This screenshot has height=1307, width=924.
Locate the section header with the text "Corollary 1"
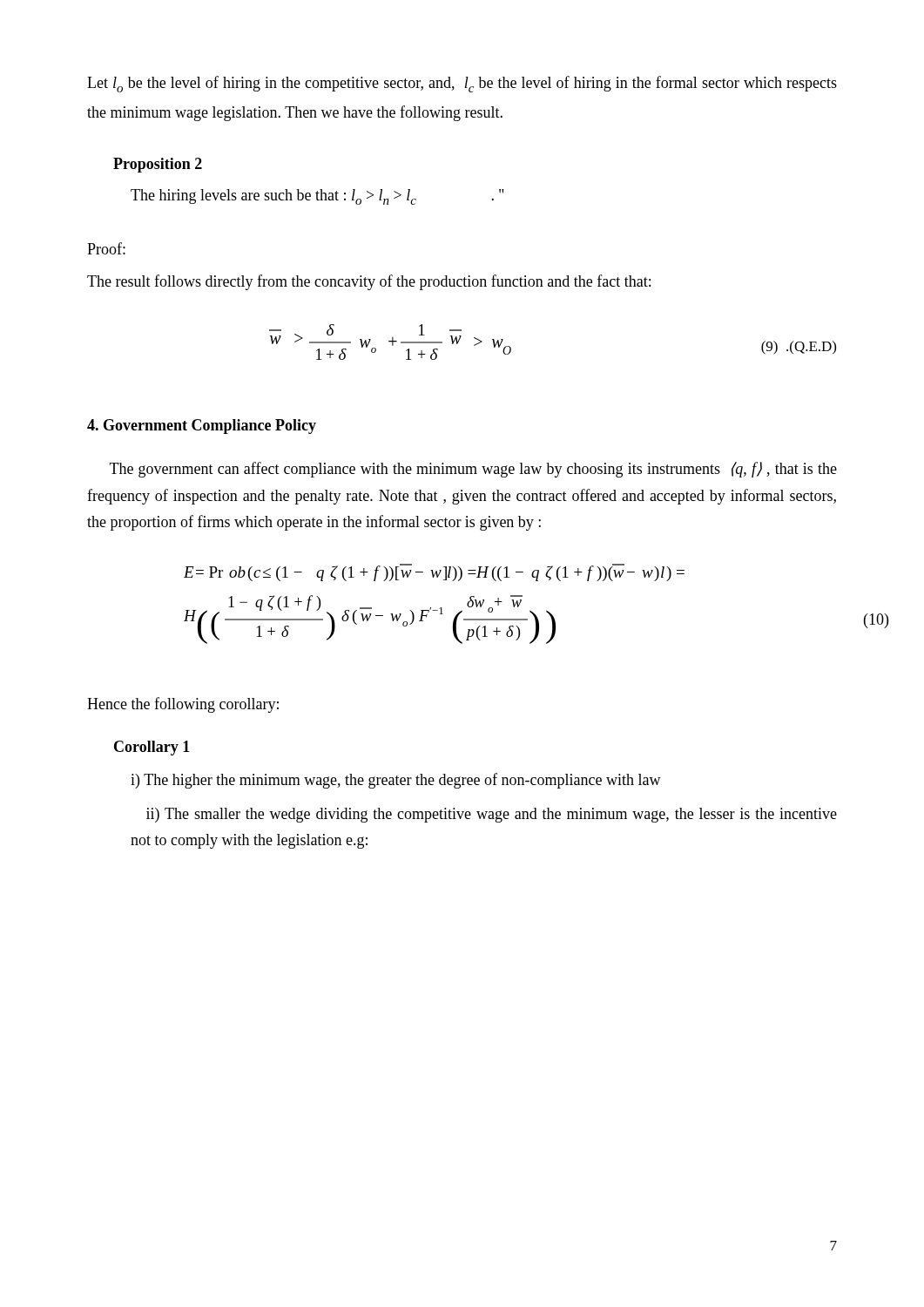pyautogui.click(x=152, y=746)
